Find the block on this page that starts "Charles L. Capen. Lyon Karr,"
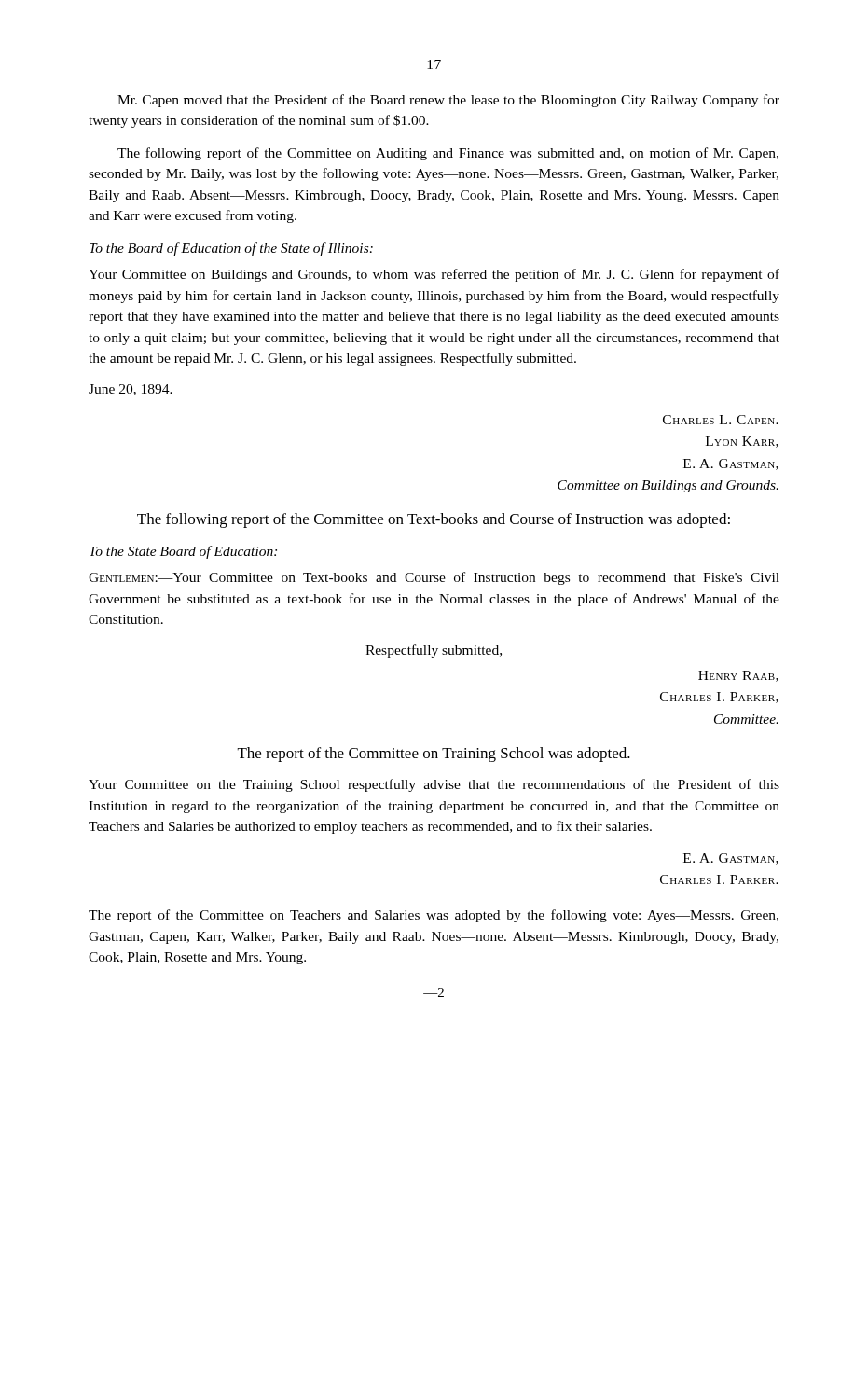The width and height of the screenshot is (868, 1399). click(x=721, y=420)
